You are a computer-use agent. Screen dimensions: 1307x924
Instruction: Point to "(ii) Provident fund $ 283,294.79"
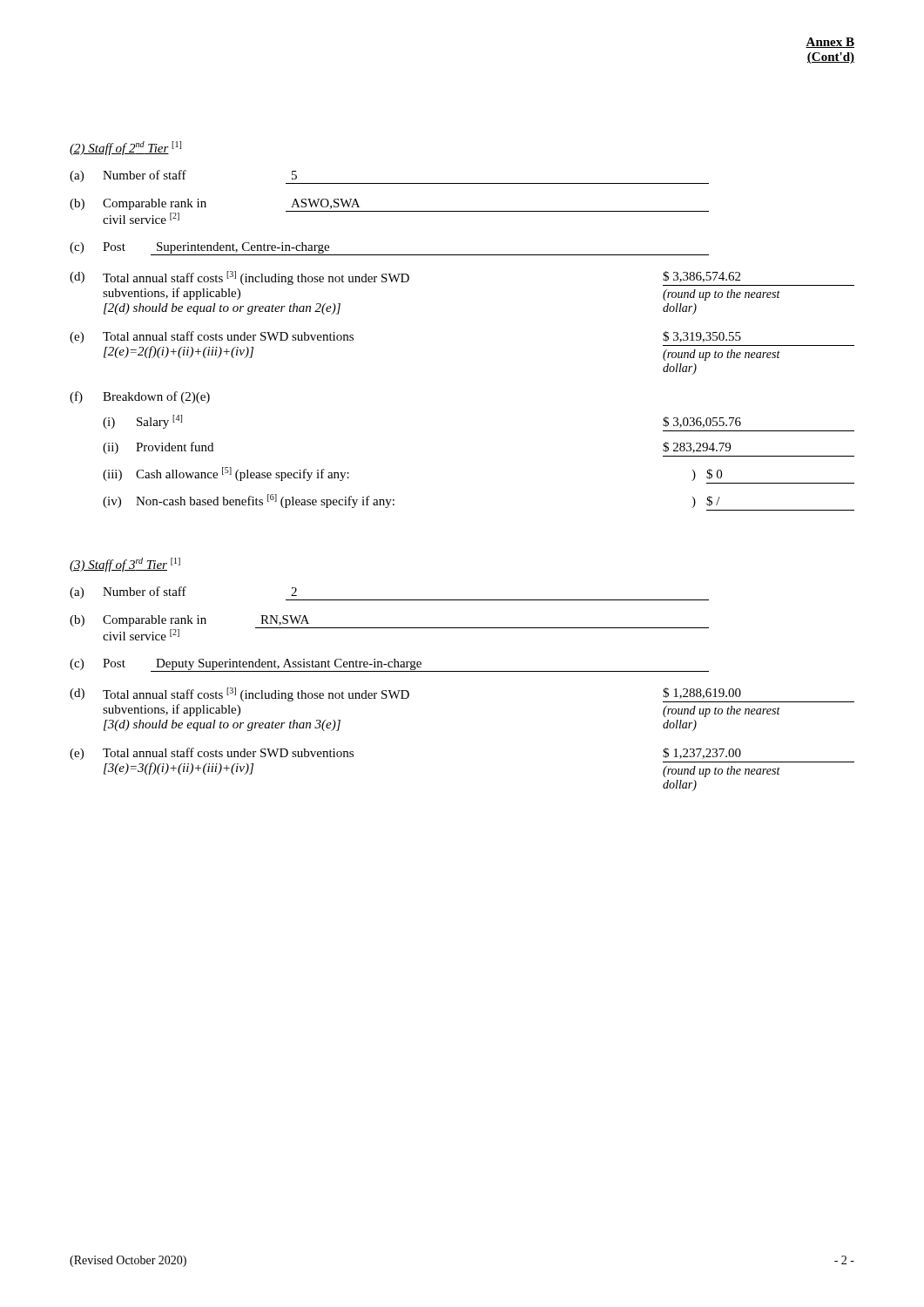(169, 447)
